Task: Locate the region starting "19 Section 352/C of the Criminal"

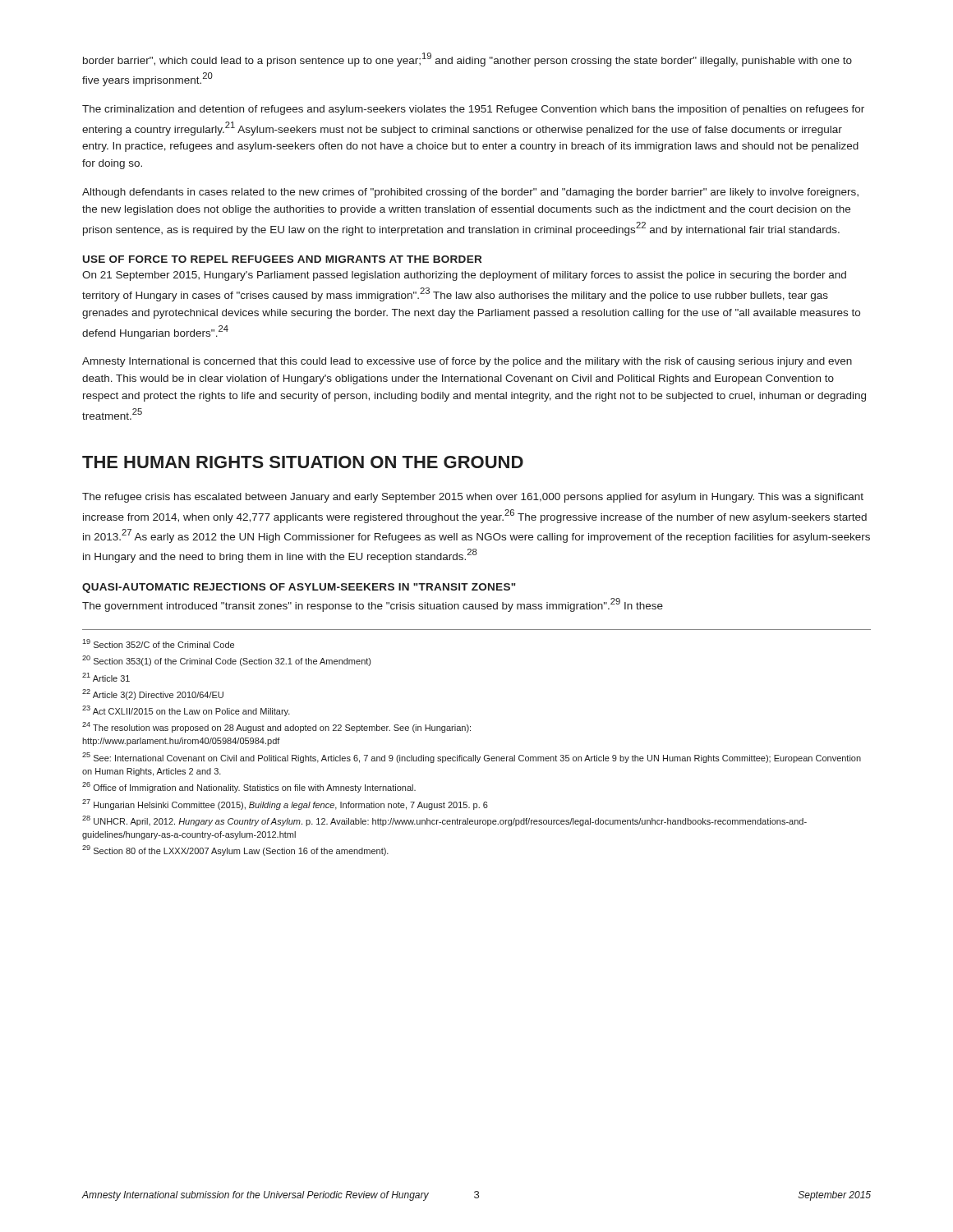Action: point(158,644)
